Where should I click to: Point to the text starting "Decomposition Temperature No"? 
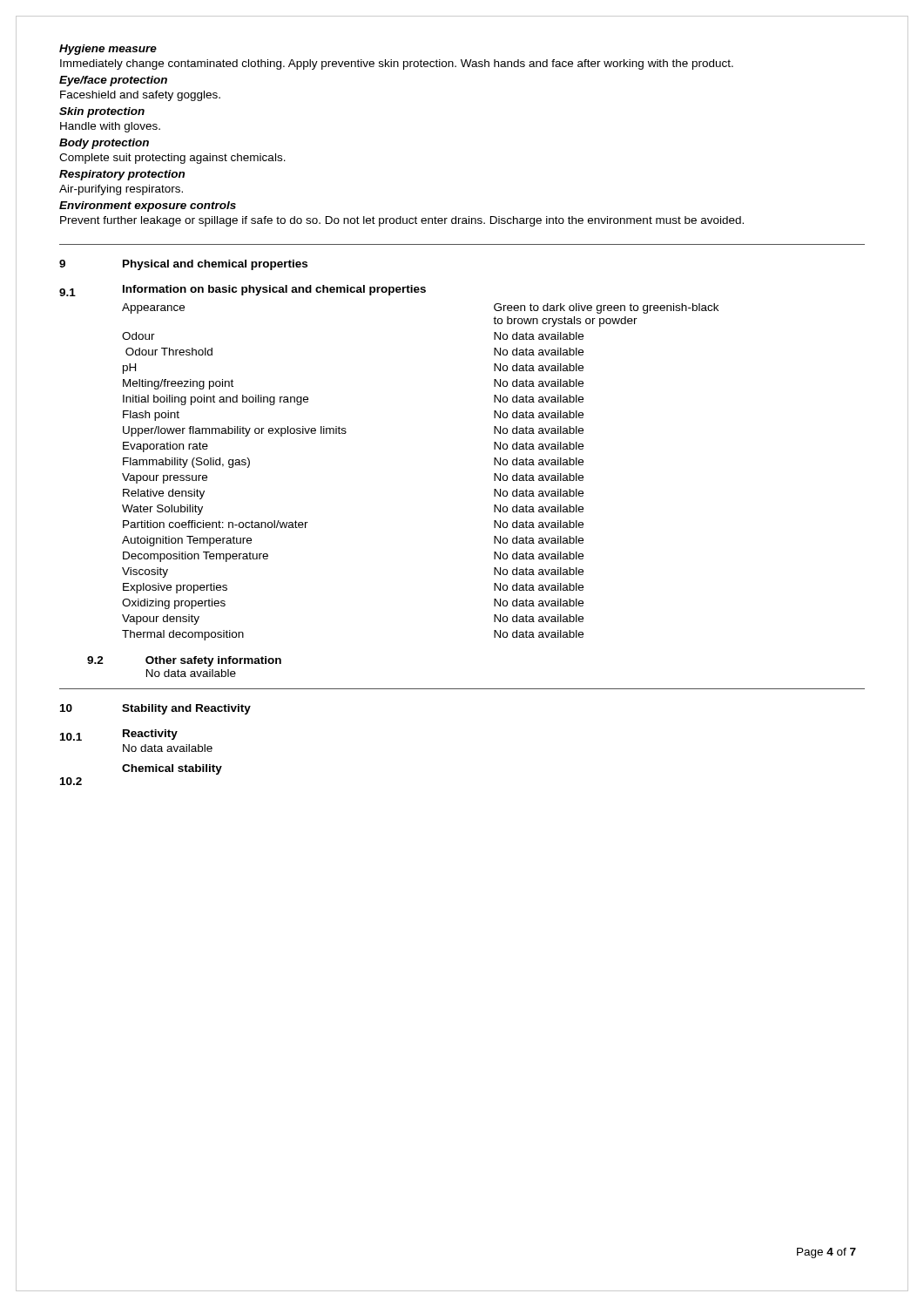(x=493, y=555)
